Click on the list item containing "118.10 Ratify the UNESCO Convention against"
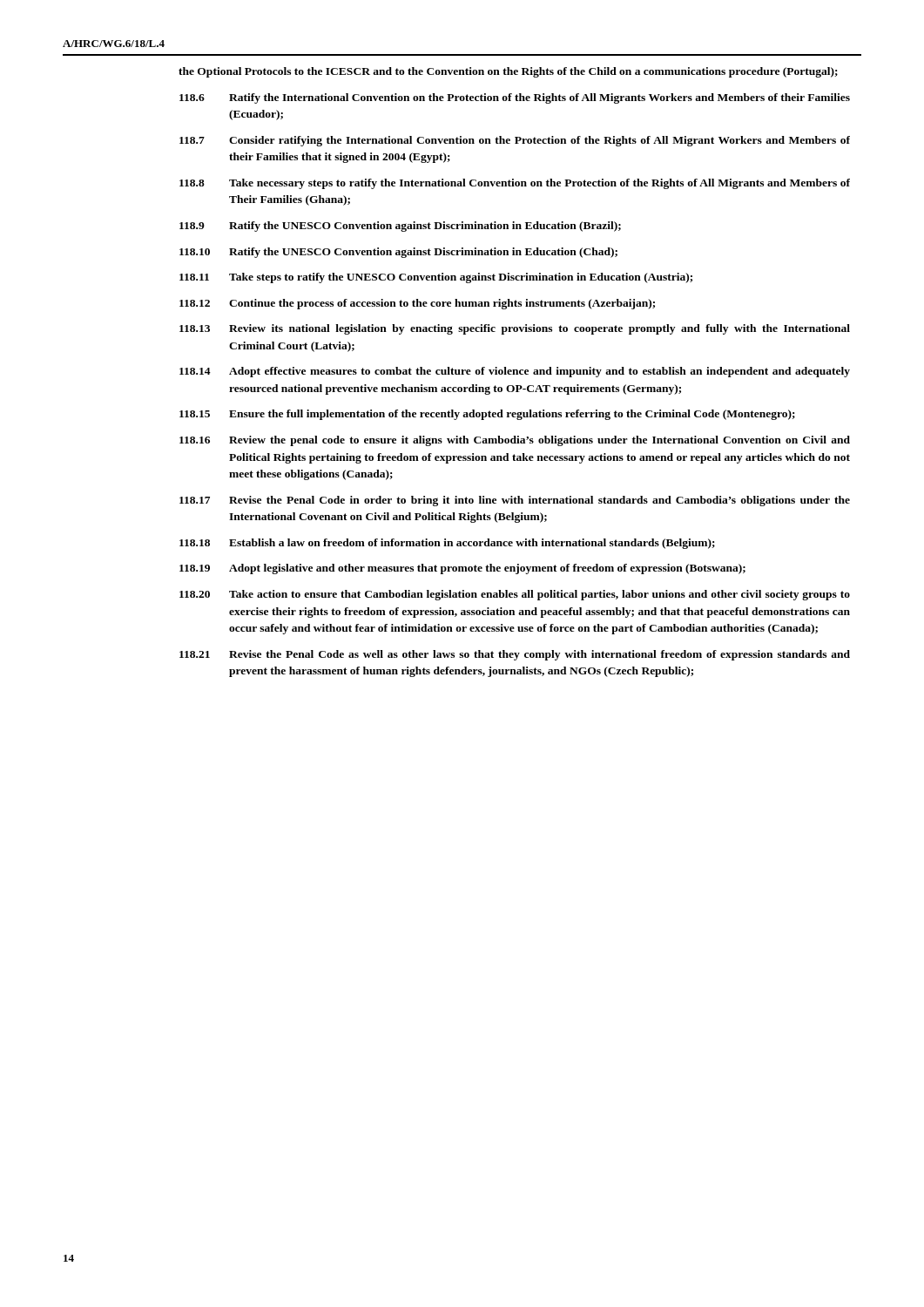924x1307 pixels. [514, 251]
